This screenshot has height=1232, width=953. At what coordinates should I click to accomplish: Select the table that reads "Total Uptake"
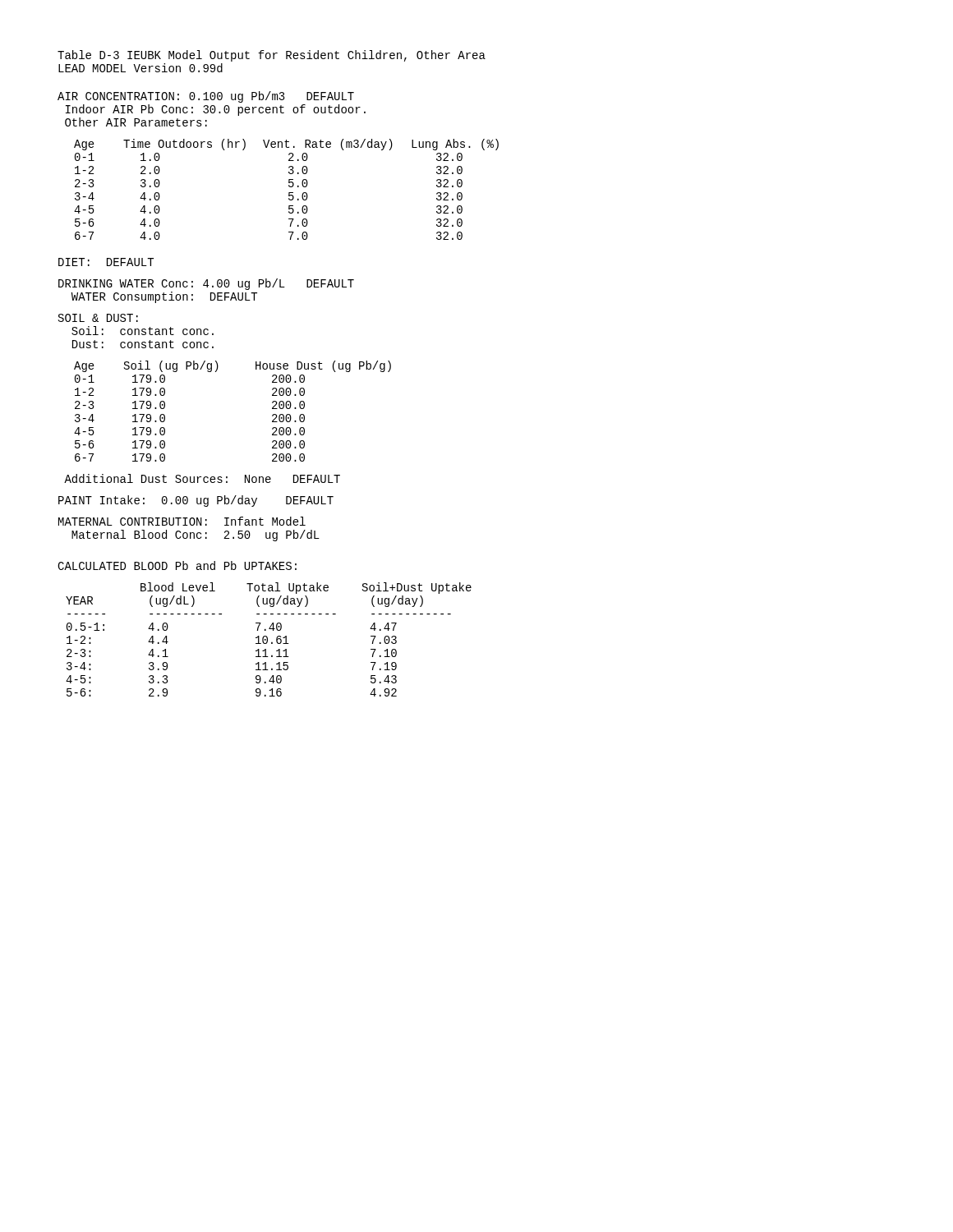pyautogui.click(x=481, y=641)
